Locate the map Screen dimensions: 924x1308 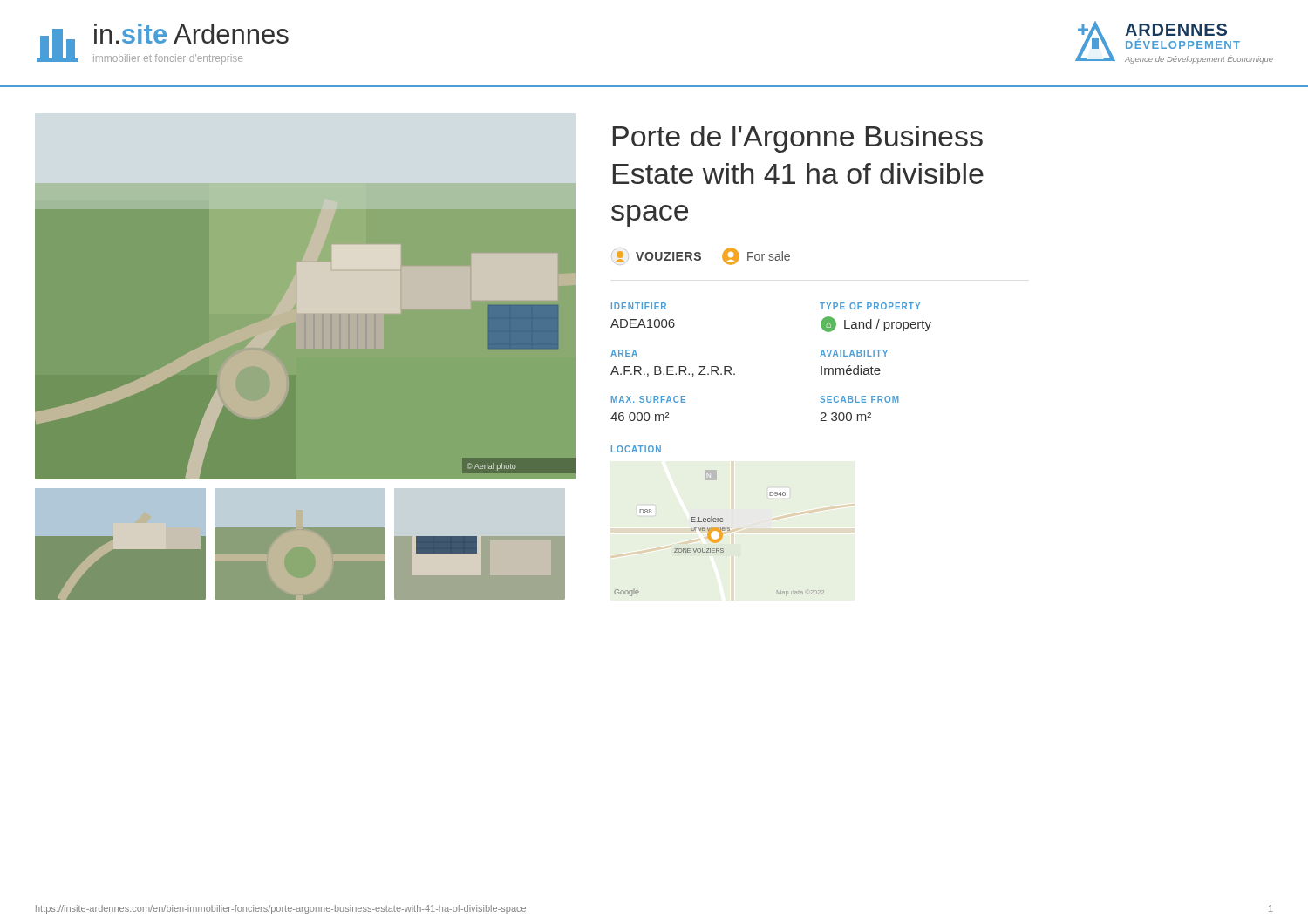click(732, 530)
